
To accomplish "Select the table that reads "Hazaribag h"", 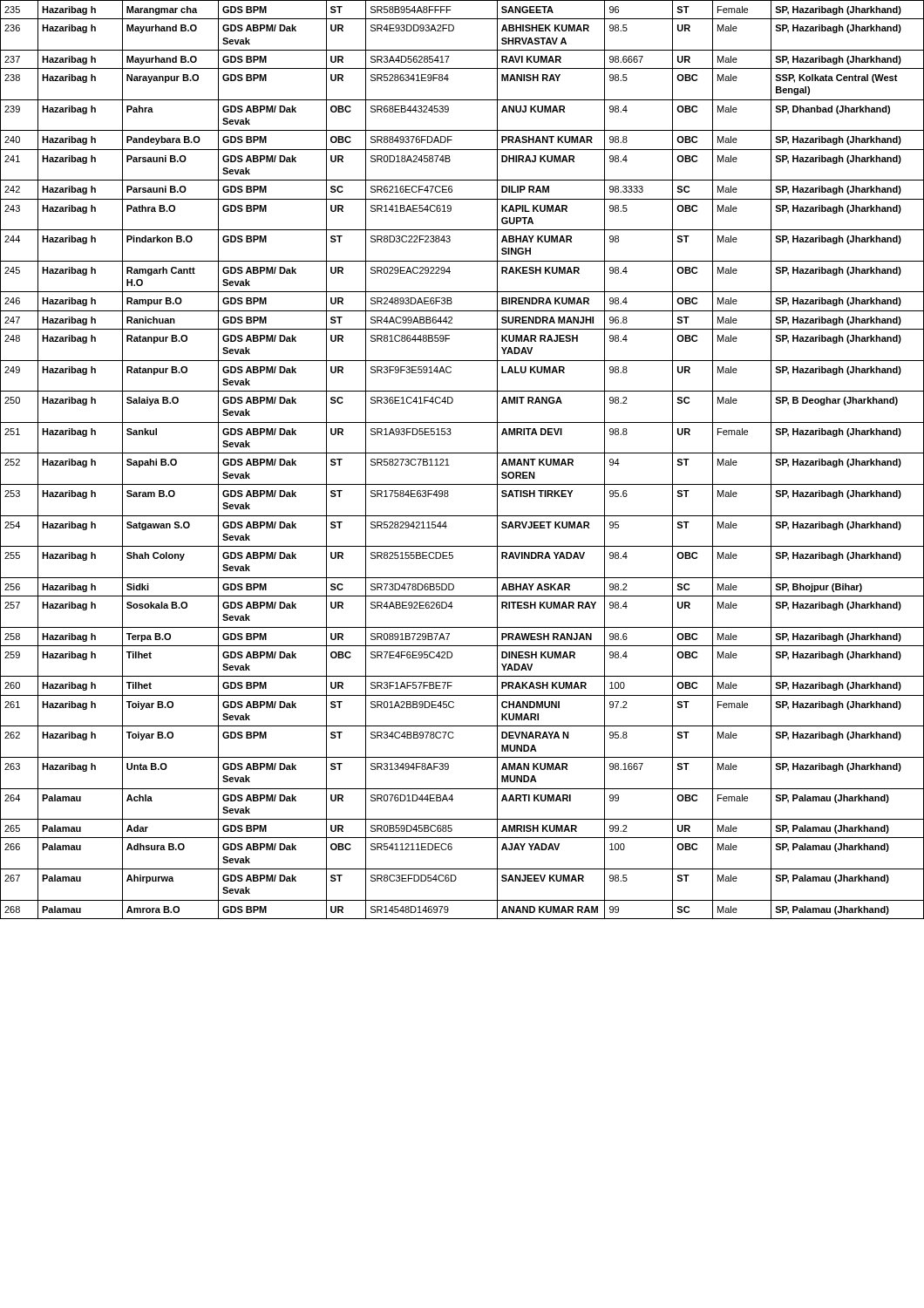I will click(x=462, y=460).
